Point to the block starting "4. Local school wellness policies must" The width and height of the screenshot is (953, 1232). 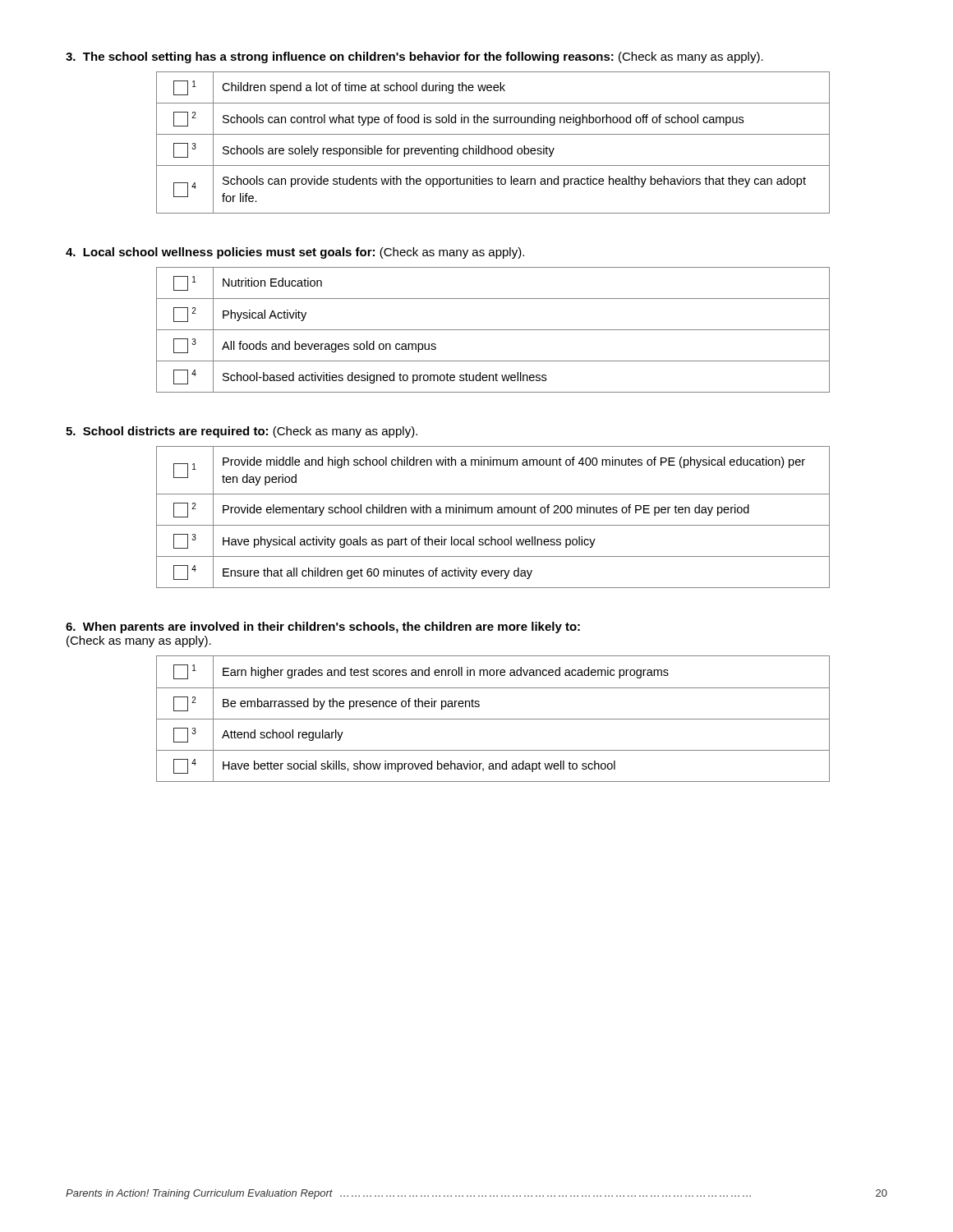(x=476, y=319)
